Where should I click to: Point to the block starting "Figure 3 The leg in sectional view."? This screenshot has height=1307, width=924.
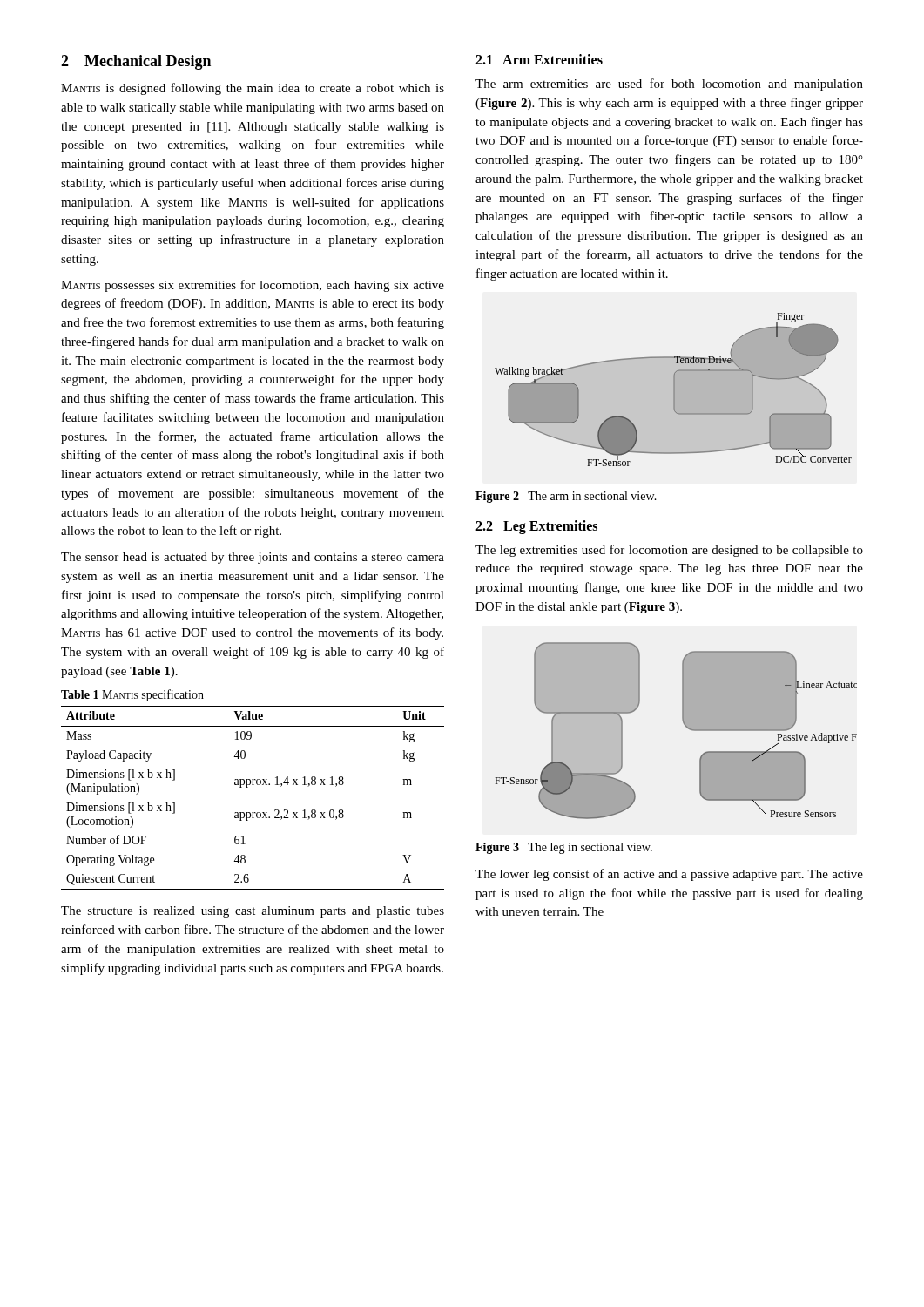click(564, 848)
